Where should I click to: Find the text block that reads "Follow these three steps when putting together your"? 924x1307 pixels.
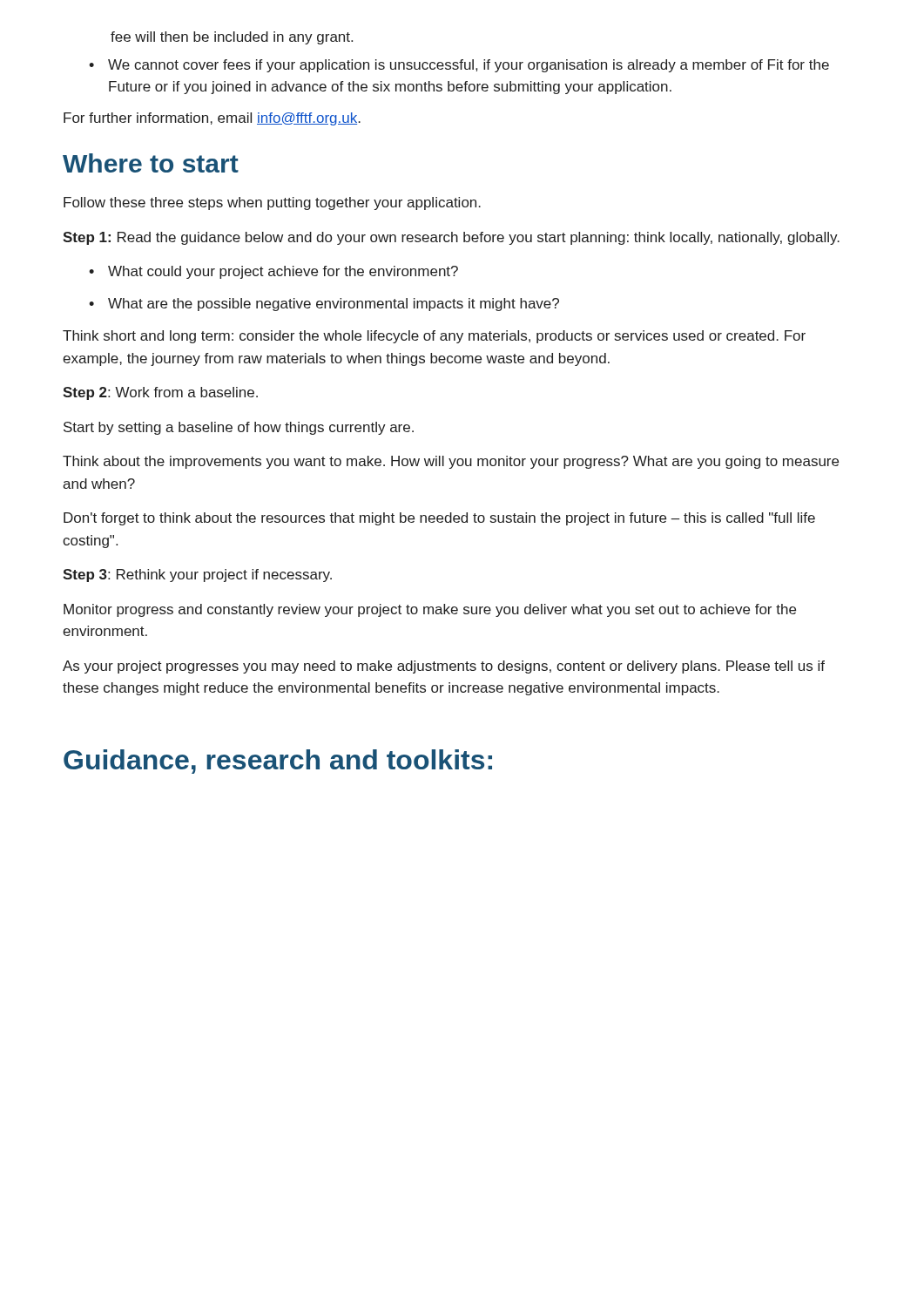point(272,203)
